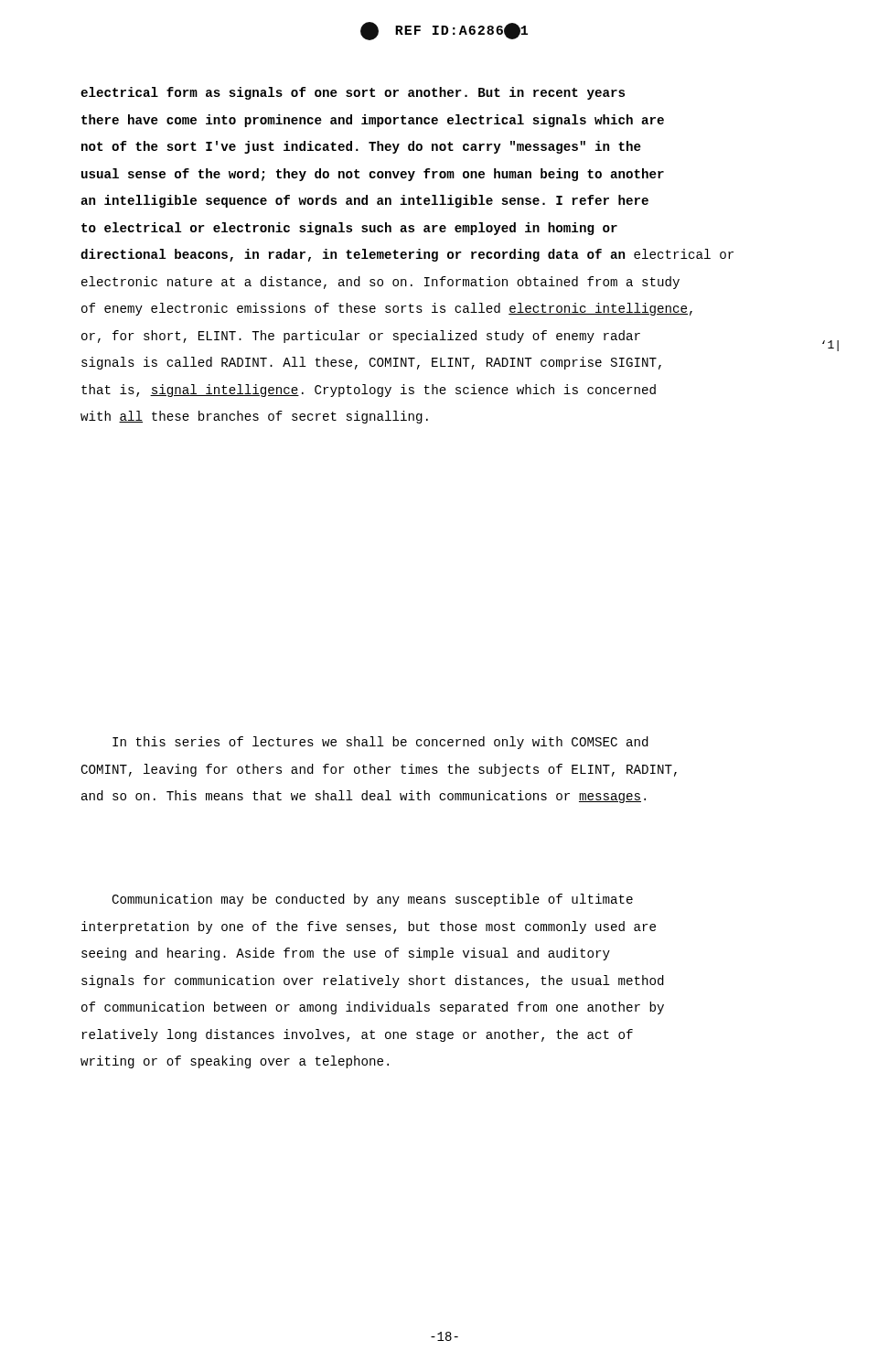889x1372 pixels.
Task: Where is the passage that starts "electrical form as signals"?
Action: click(408, 255)
